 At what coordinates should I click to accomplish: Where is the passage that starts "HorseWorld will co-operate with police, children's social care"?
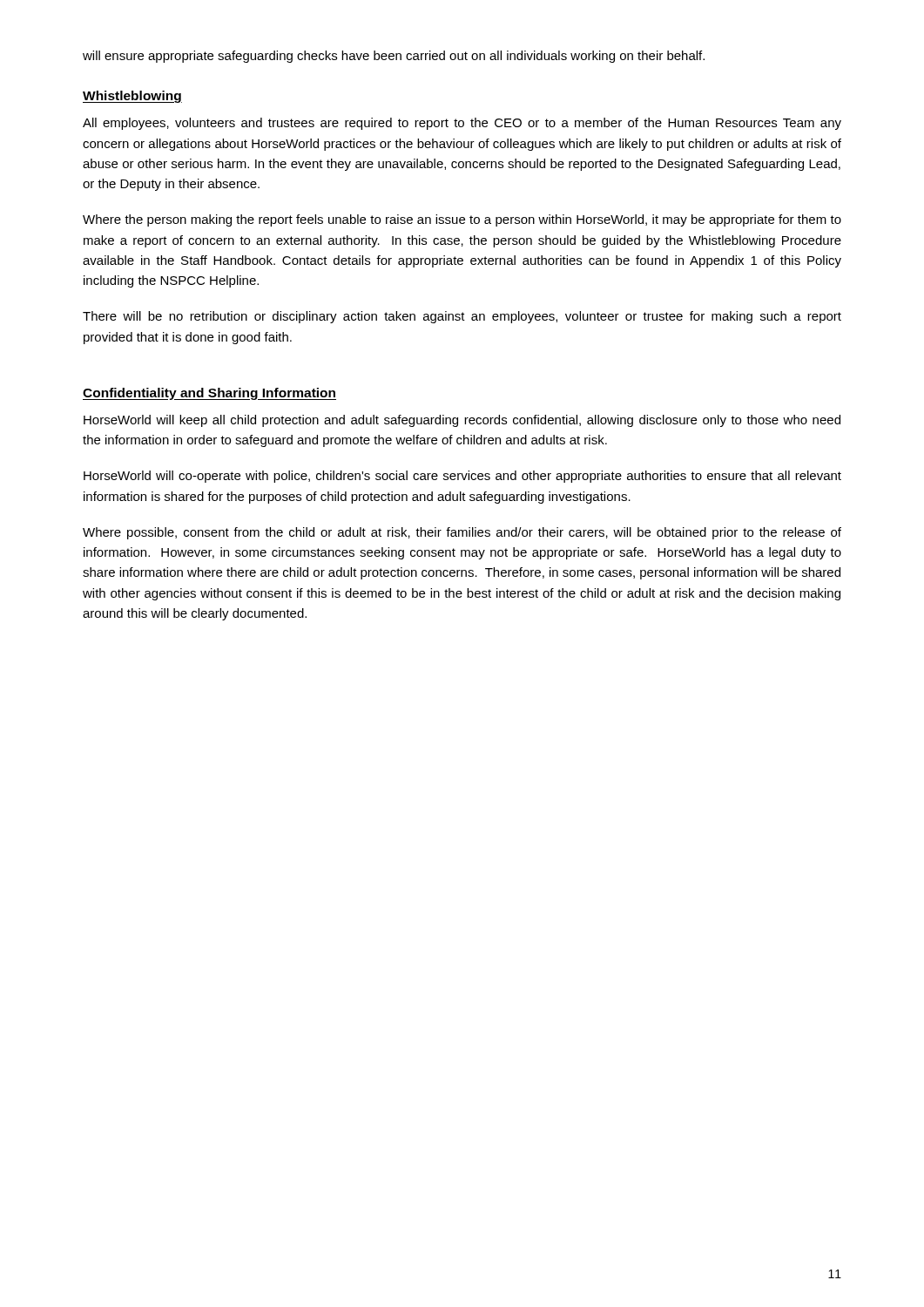[462, 486]
